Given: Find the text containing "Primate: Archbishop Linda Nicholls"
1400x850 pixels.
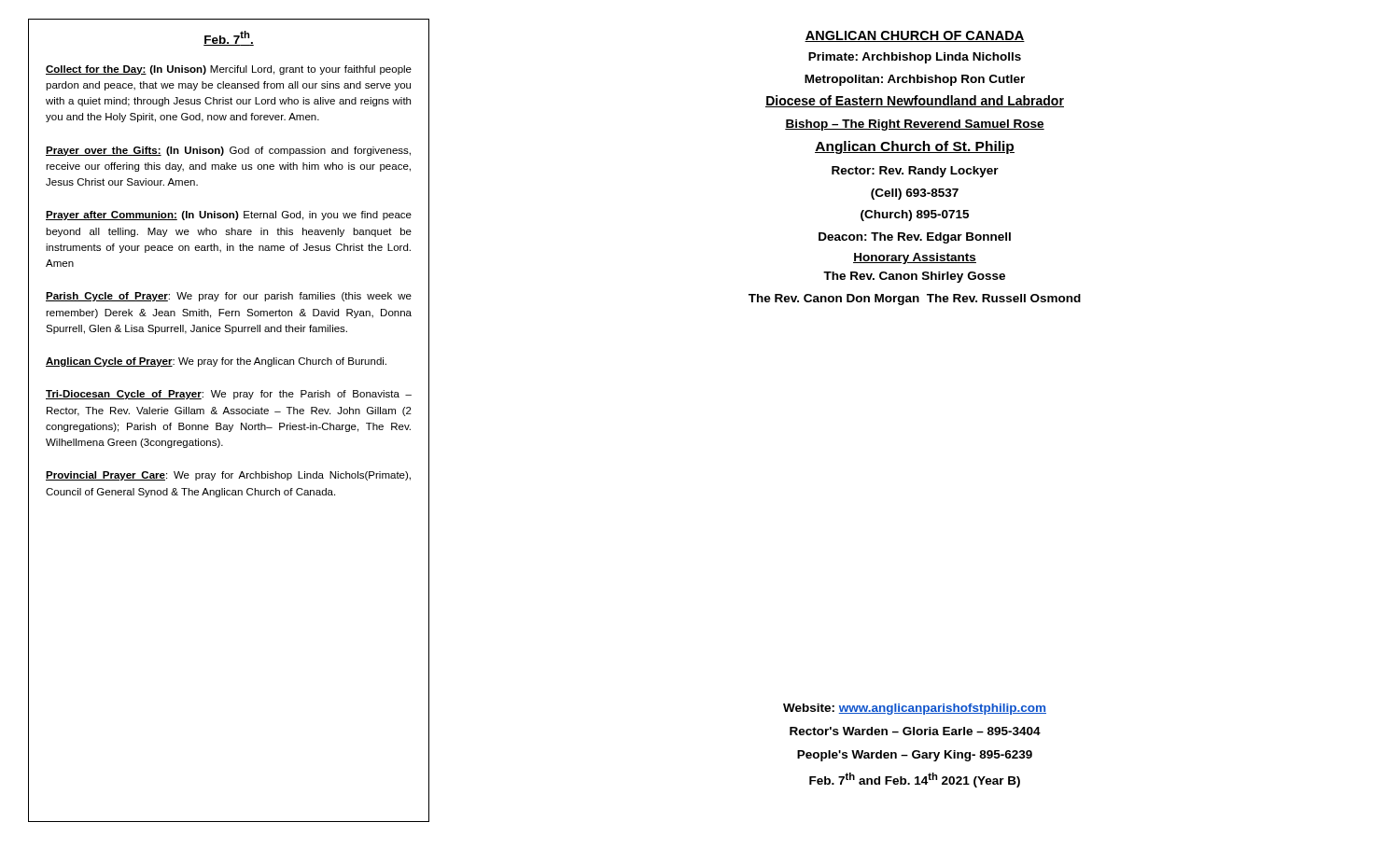Looking at the screenshot, I should pyautogui.click(x=915, y=56).
